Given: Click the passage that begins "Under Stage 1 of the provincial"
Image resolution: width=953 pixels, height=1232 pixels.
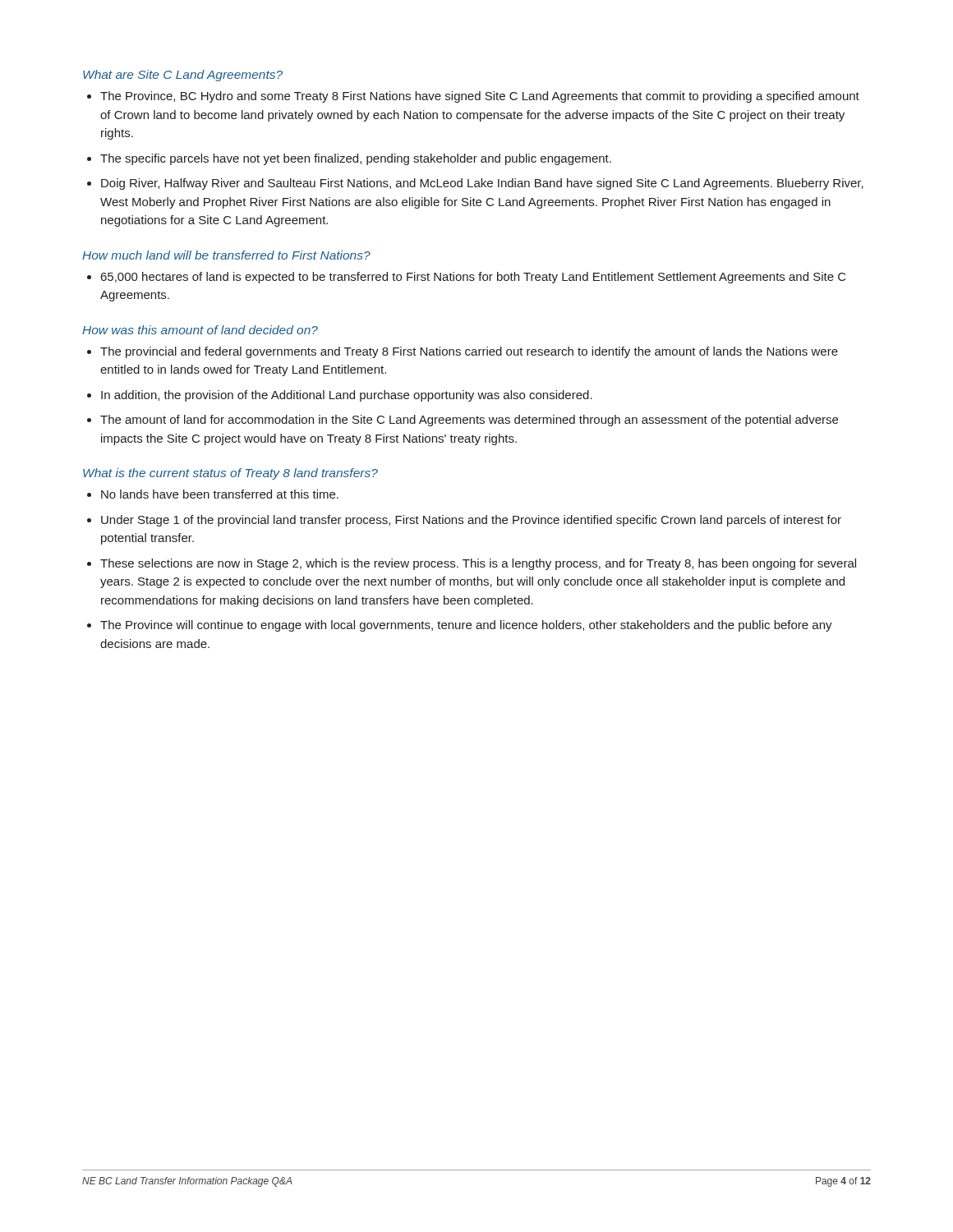Looking at the screenshot, I should [471, 528].
